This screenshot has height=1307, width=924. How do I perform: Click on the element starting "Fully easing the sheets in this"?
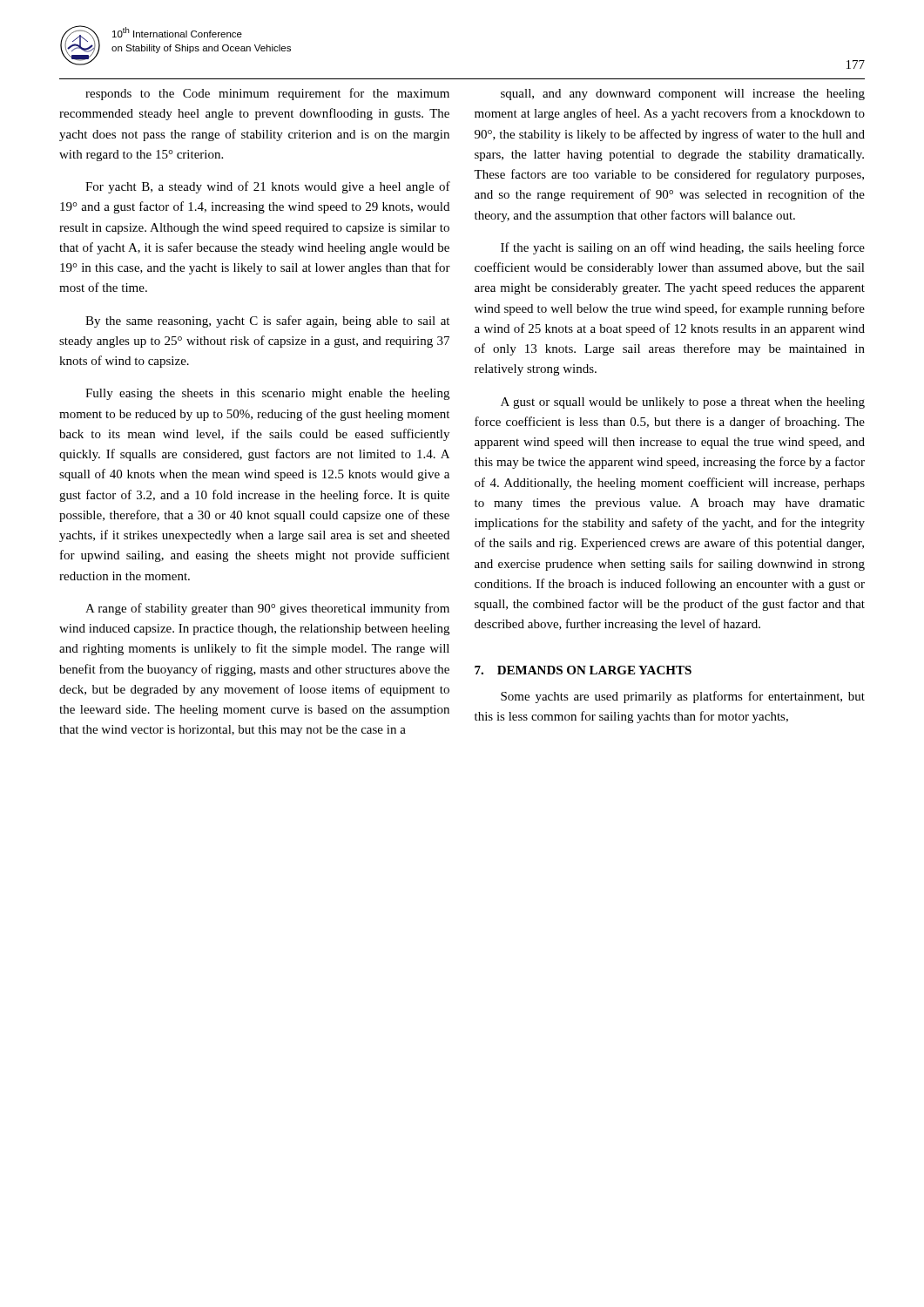pyautogui.click(x=255, y=484)
